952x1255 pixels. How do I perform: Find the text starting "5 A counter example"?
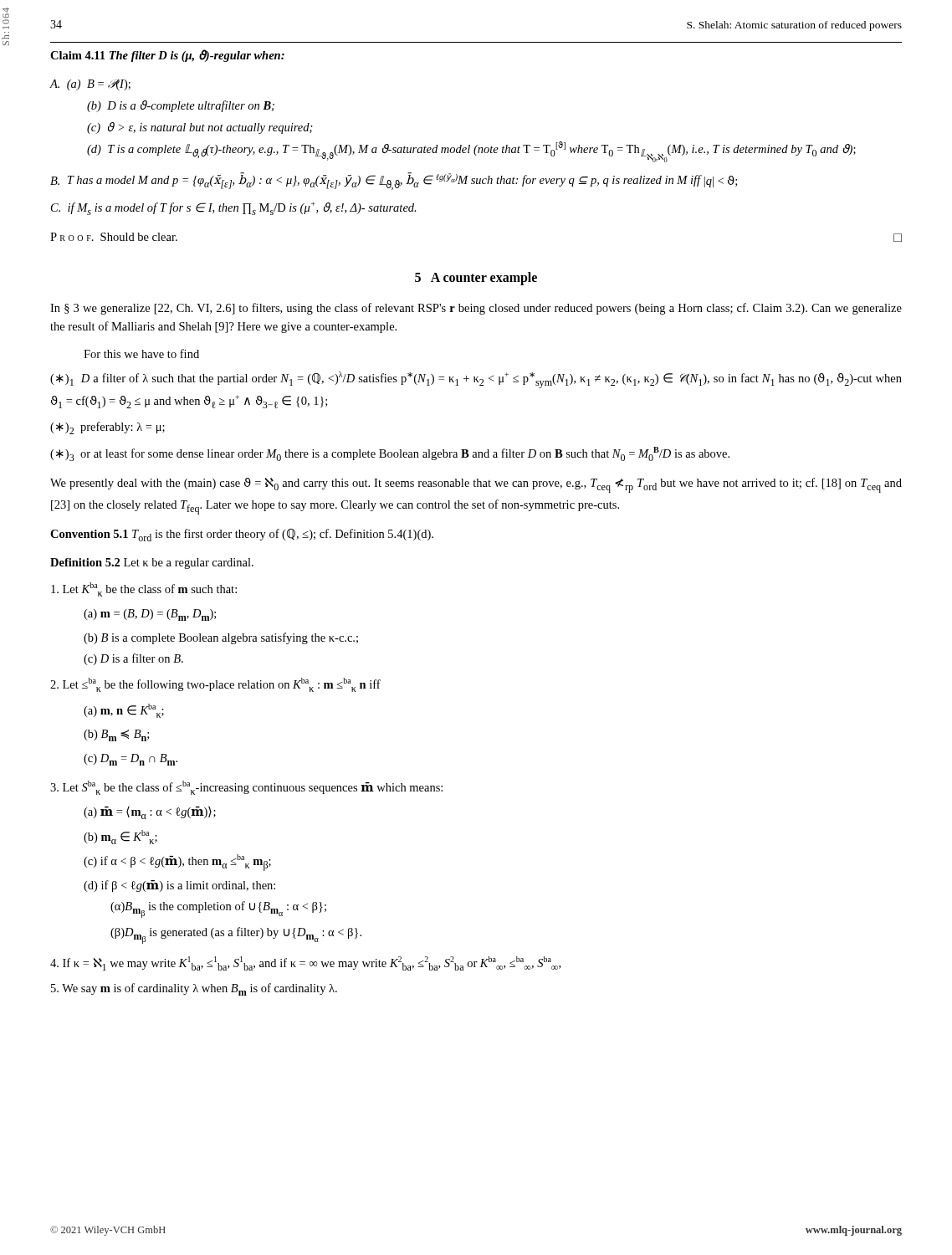[476, 277]
